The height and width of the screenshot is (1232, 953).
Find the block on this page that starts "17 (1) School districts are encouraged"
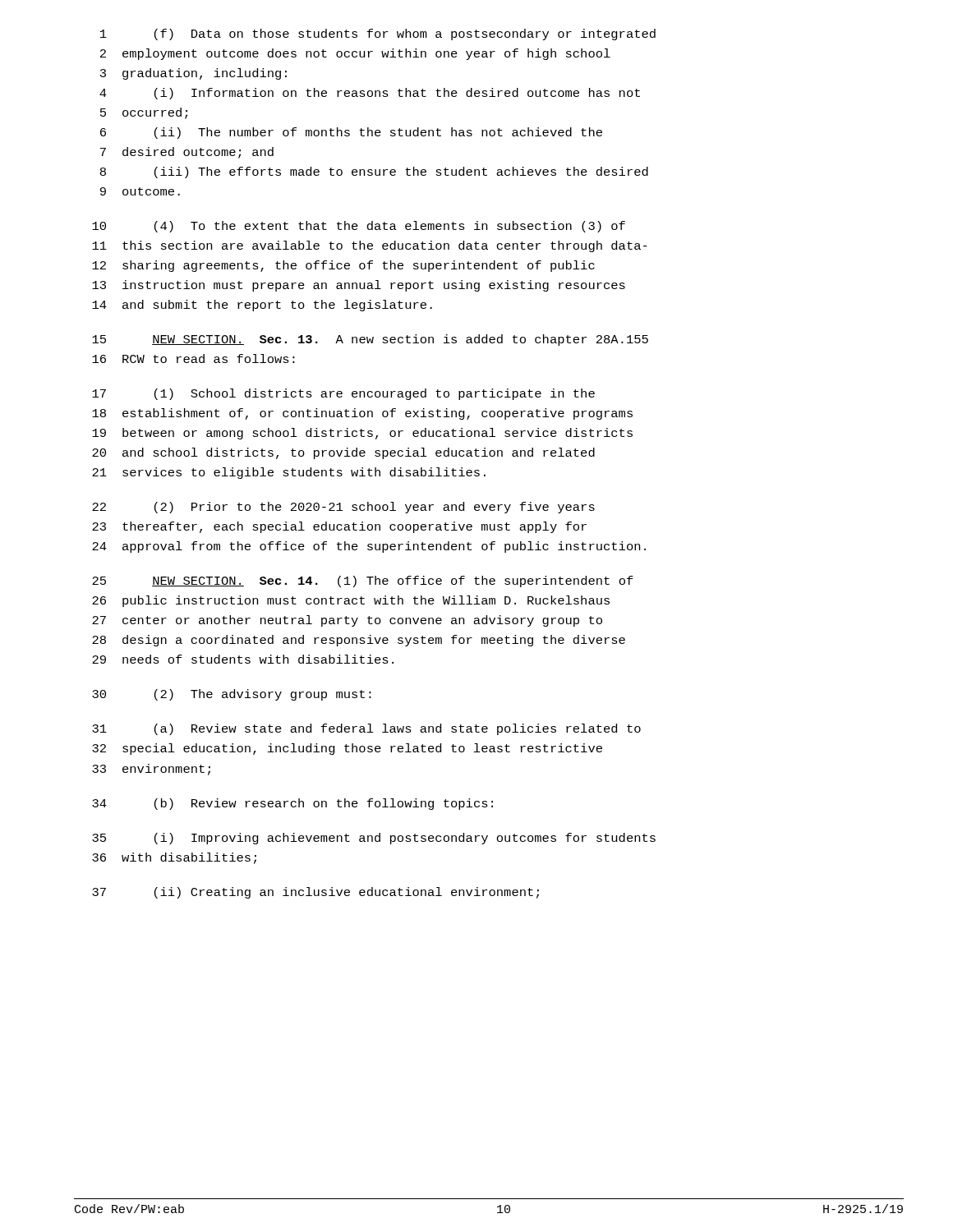coord(489,434)
